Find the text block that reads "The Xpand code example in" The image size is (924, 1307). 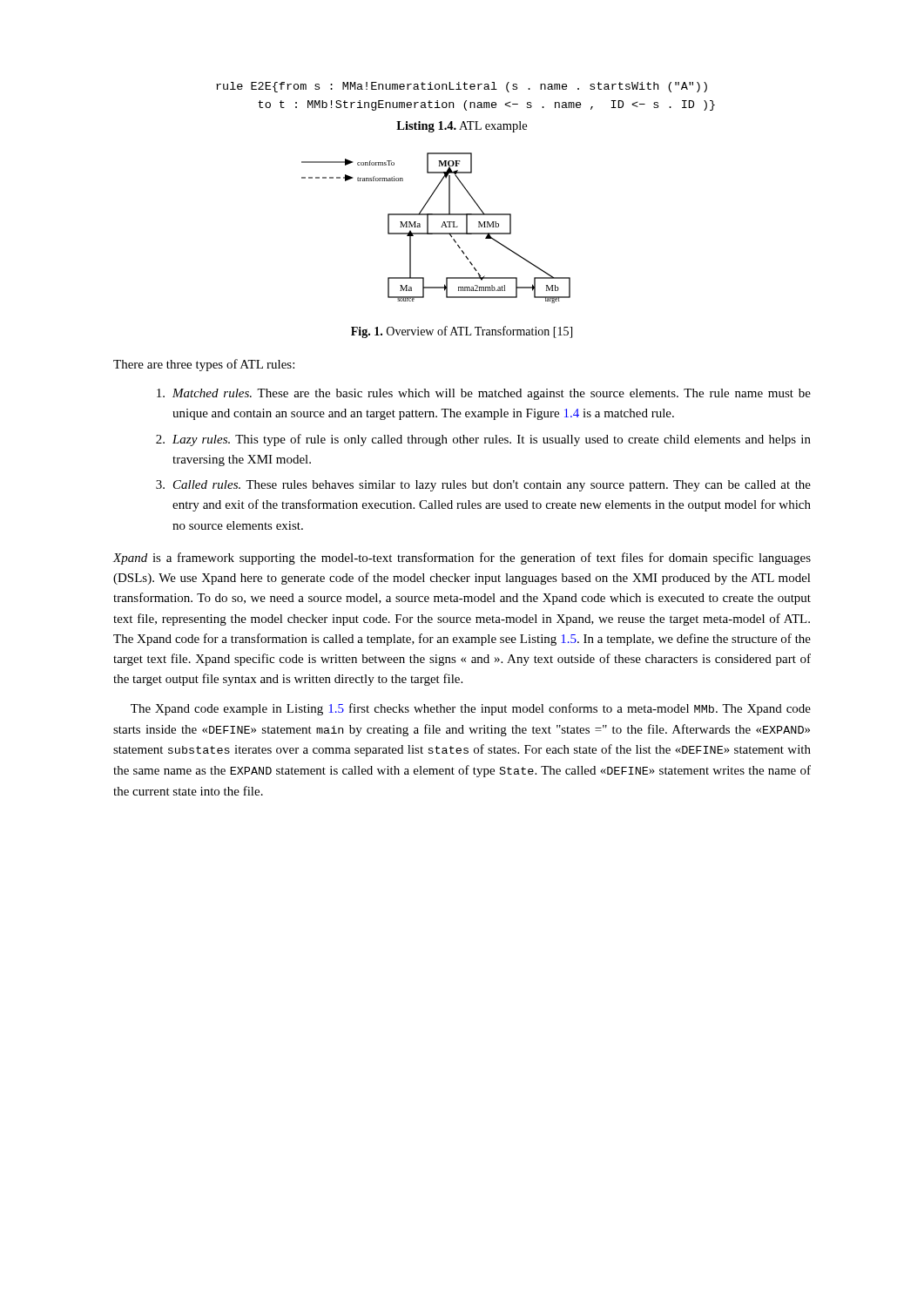tap(462, 750)
